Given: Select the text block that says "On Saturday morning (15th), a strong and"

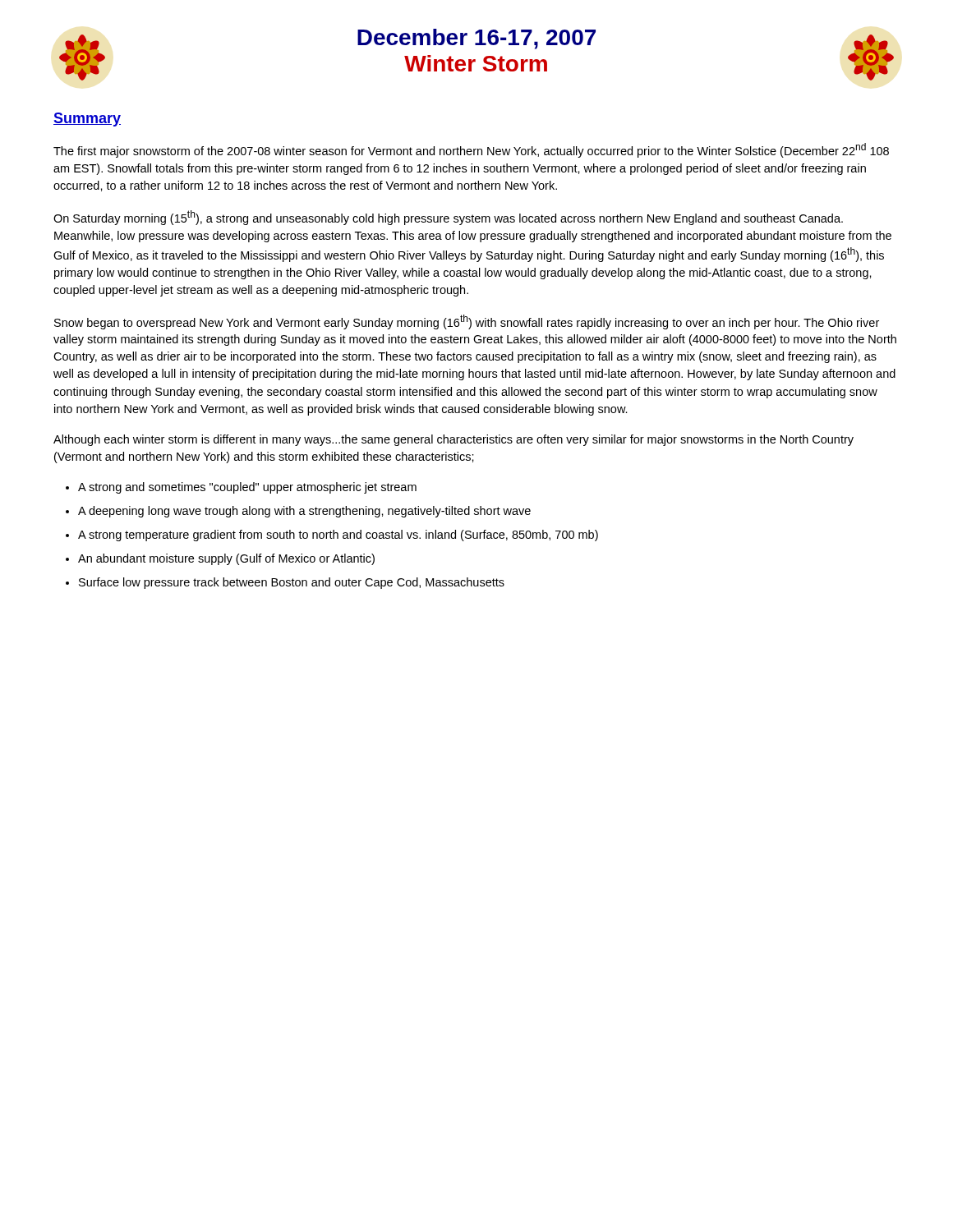Looking at the screenshot, I should click(x=473, y=252).
